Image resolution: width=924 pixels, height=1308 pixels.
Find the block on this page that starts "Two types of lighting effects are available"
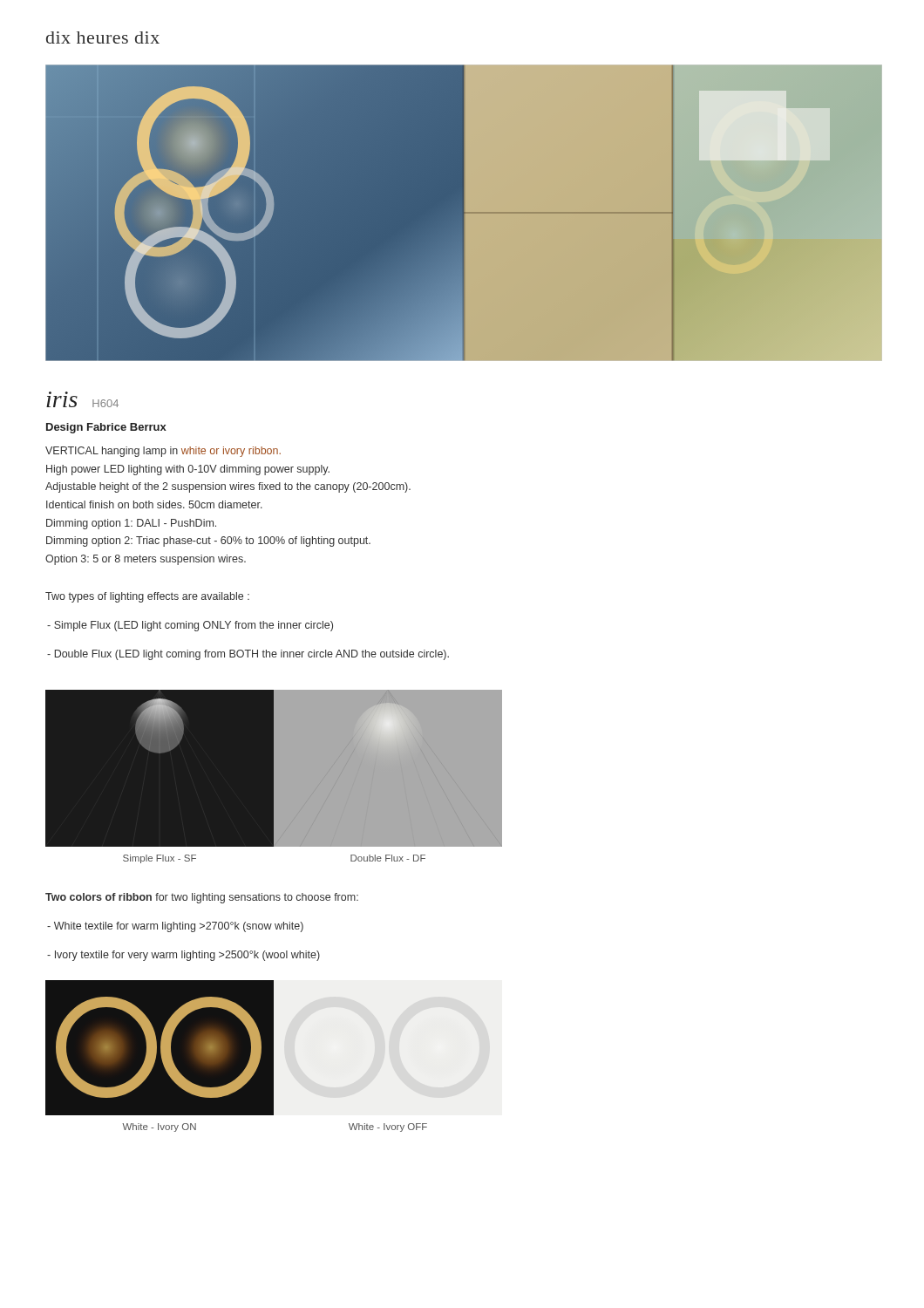[x=147, y=597]
